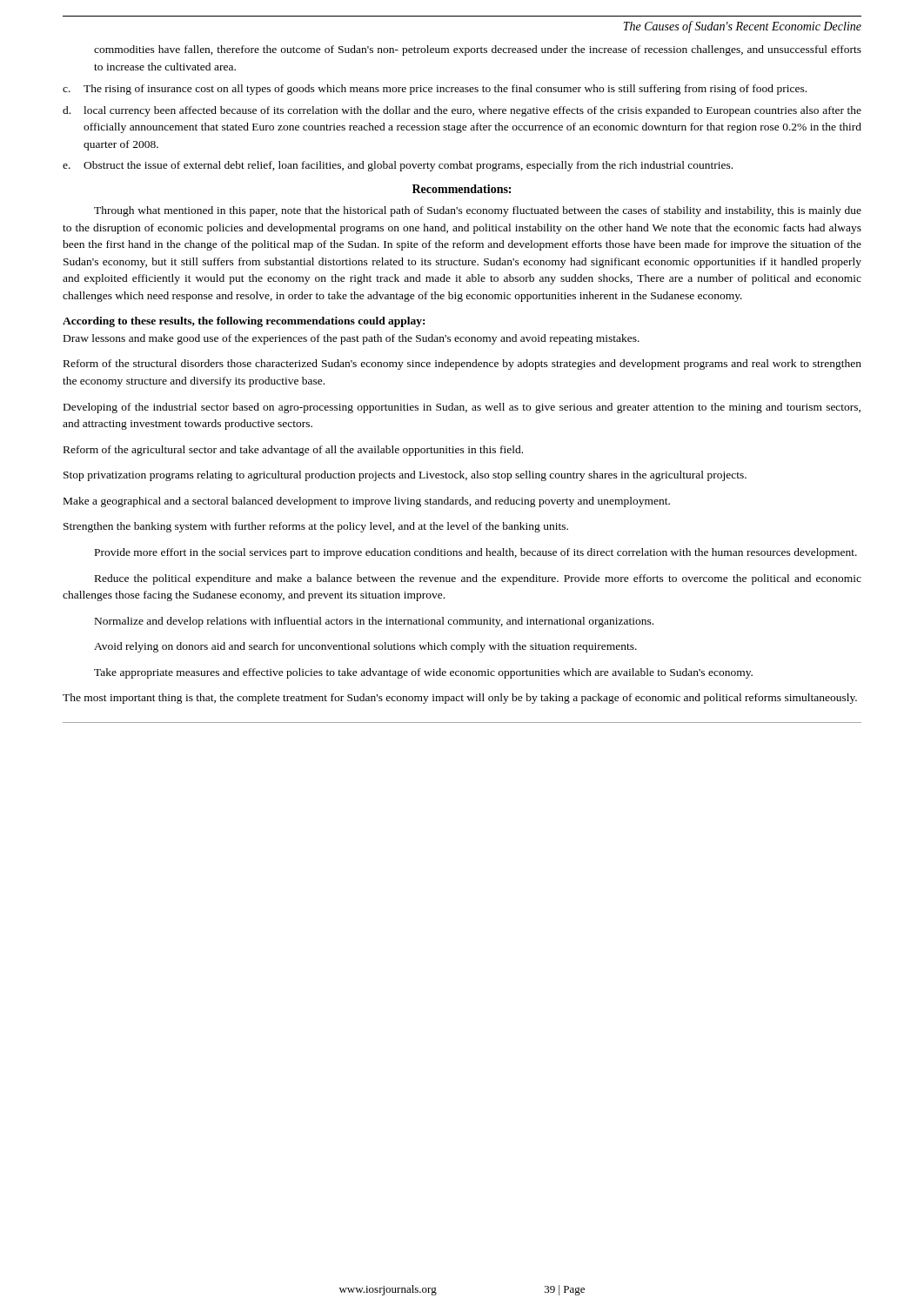Find the text block that says "Strengthen the banking system"
Viewport: 924px width, 1305px height.
(316, 526)
